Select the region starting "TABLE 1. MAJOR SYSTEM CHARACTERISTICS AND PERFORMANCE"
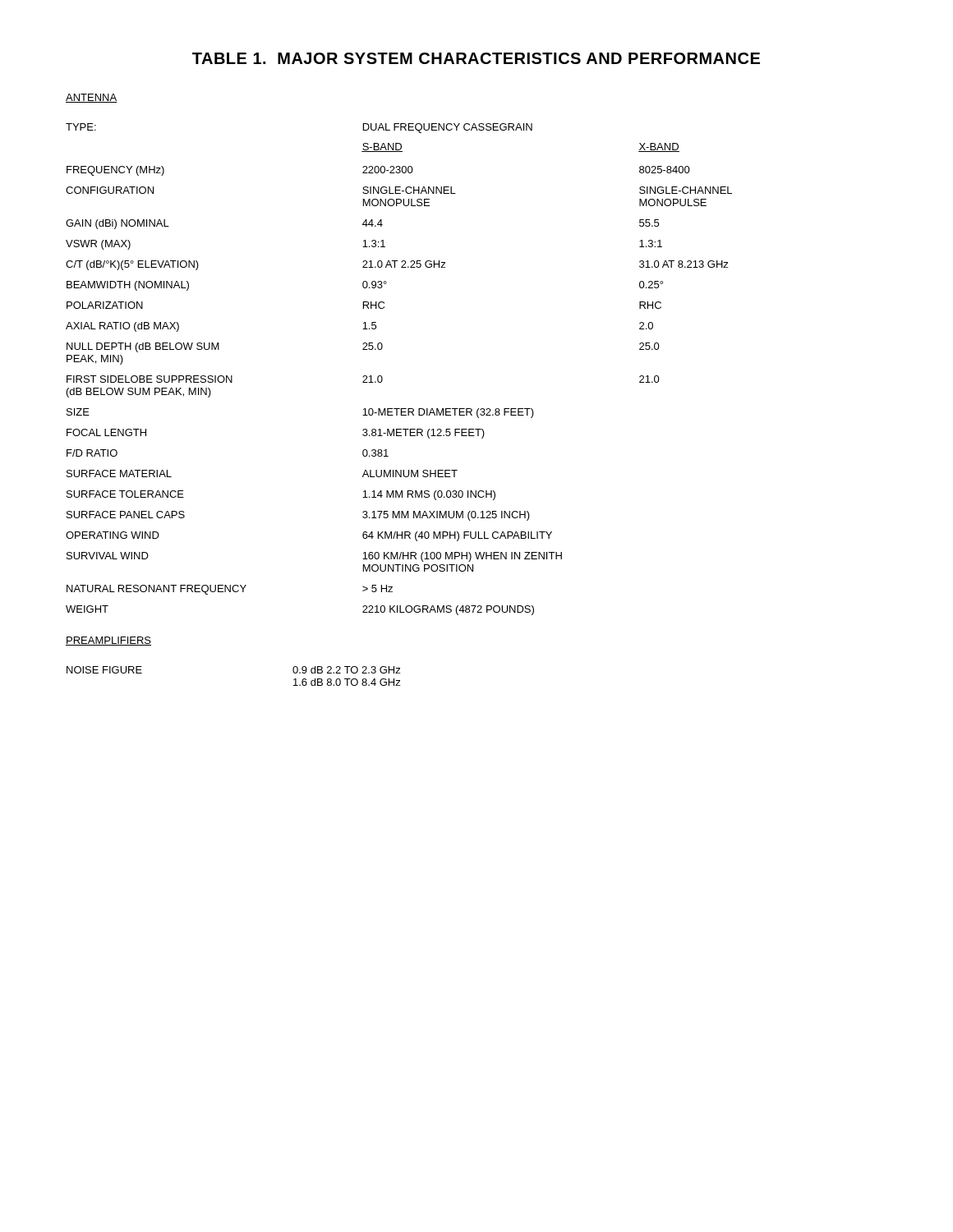The height and width of the screenshot is (1232, 953). click(x=476, y=58)
